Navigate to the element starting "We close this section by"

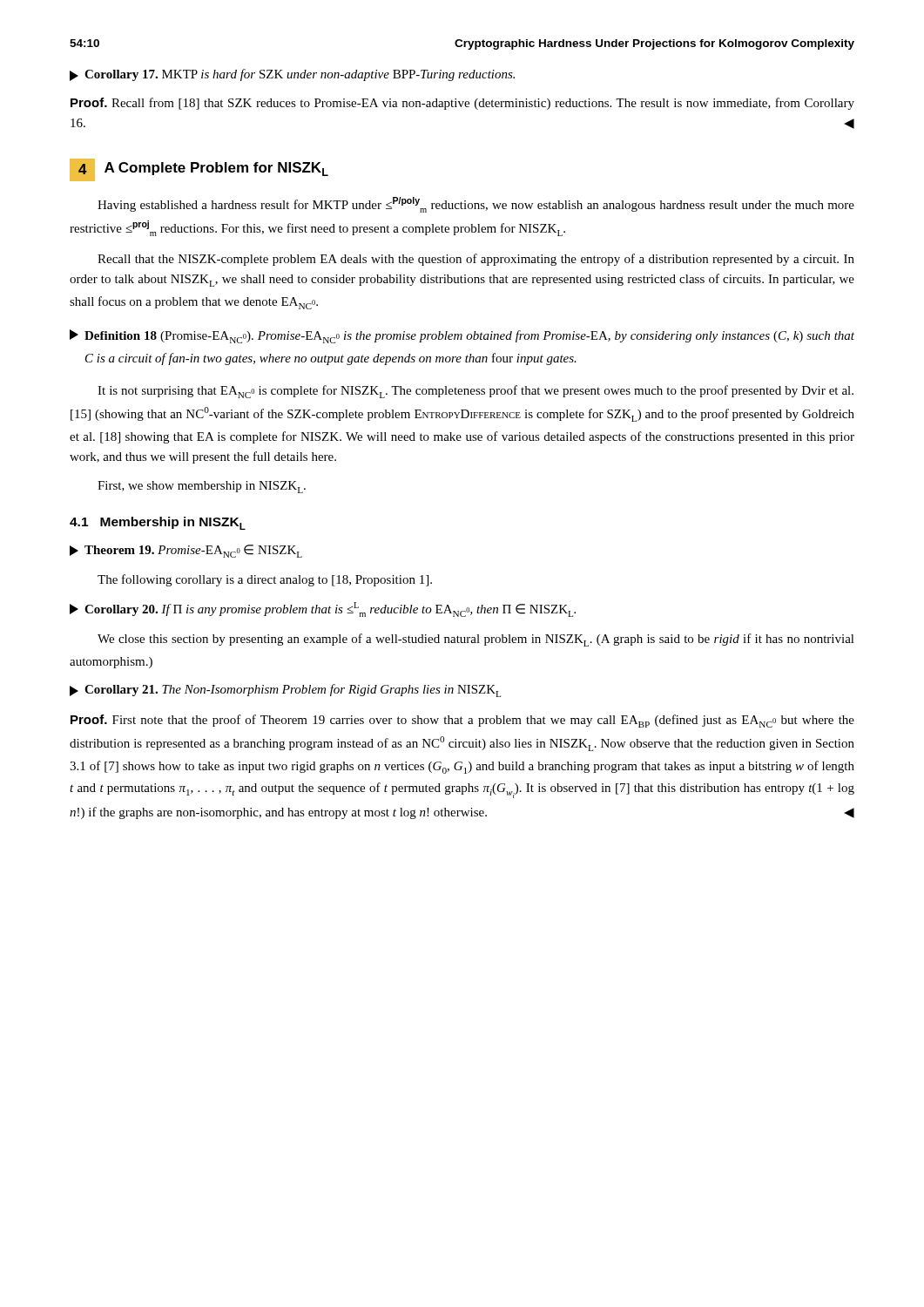point(462,650)
